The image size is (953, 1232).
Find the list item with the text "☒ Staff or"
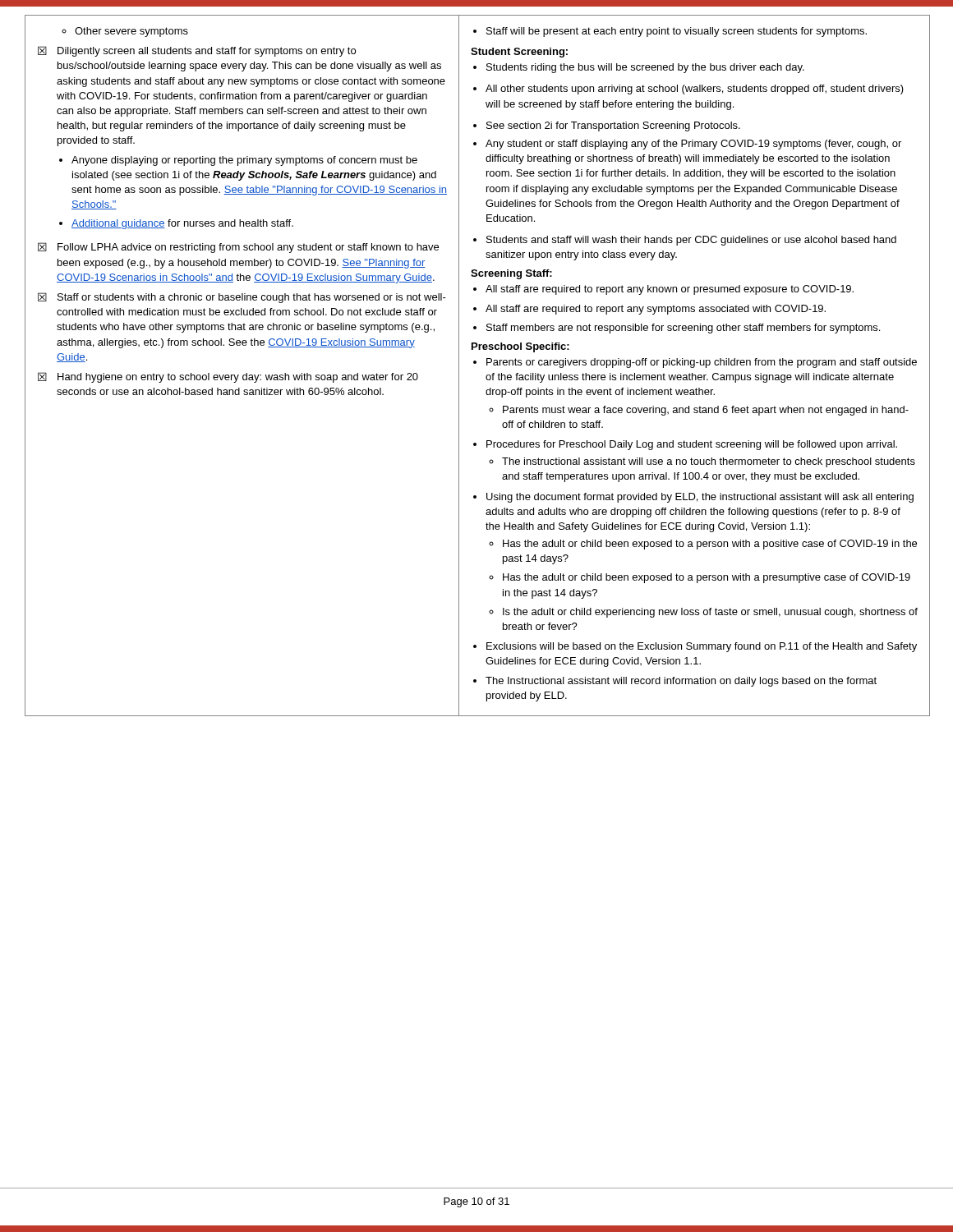pos(242,327)
